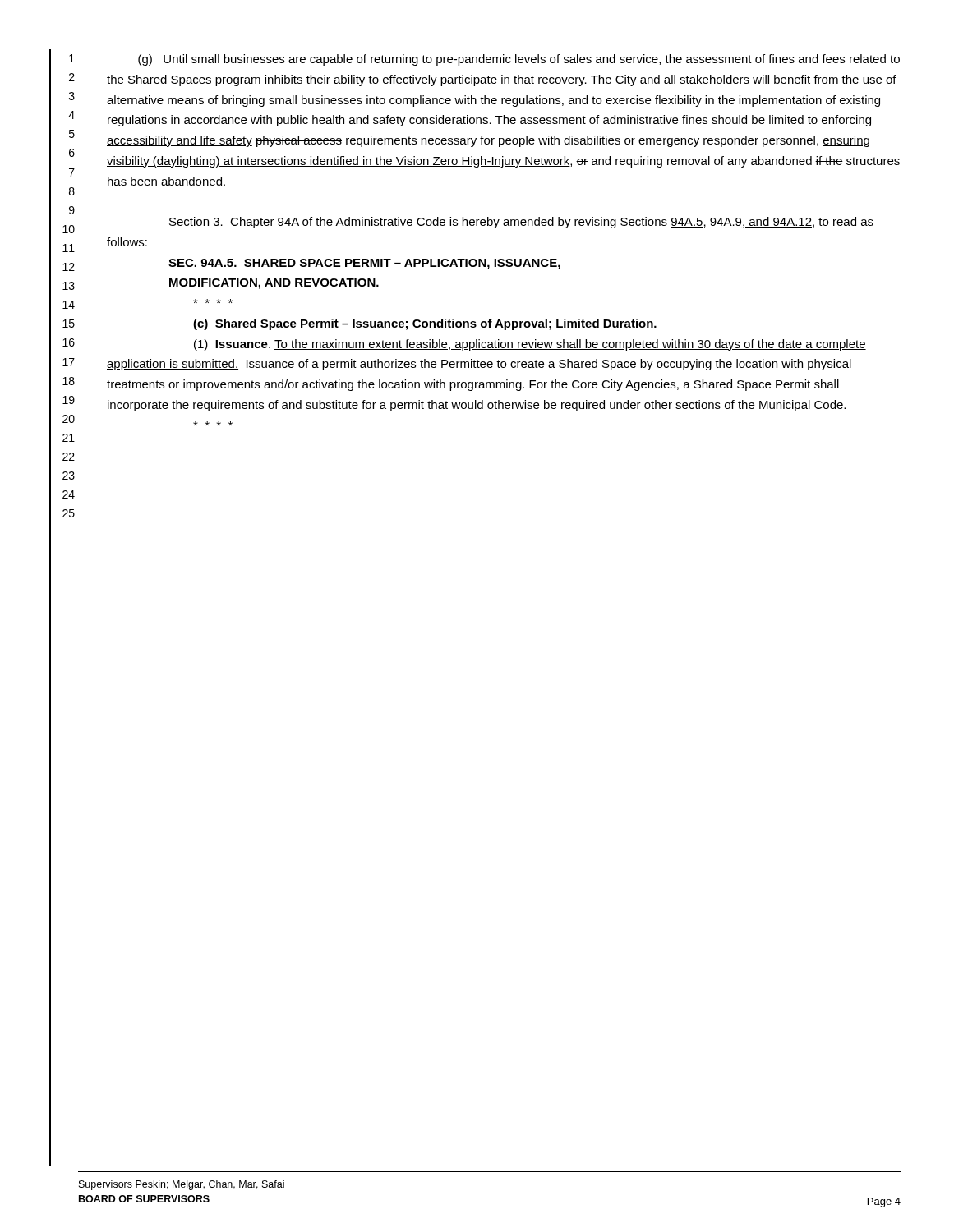Point to the text starting "(g) Until small"

(504, 120)
